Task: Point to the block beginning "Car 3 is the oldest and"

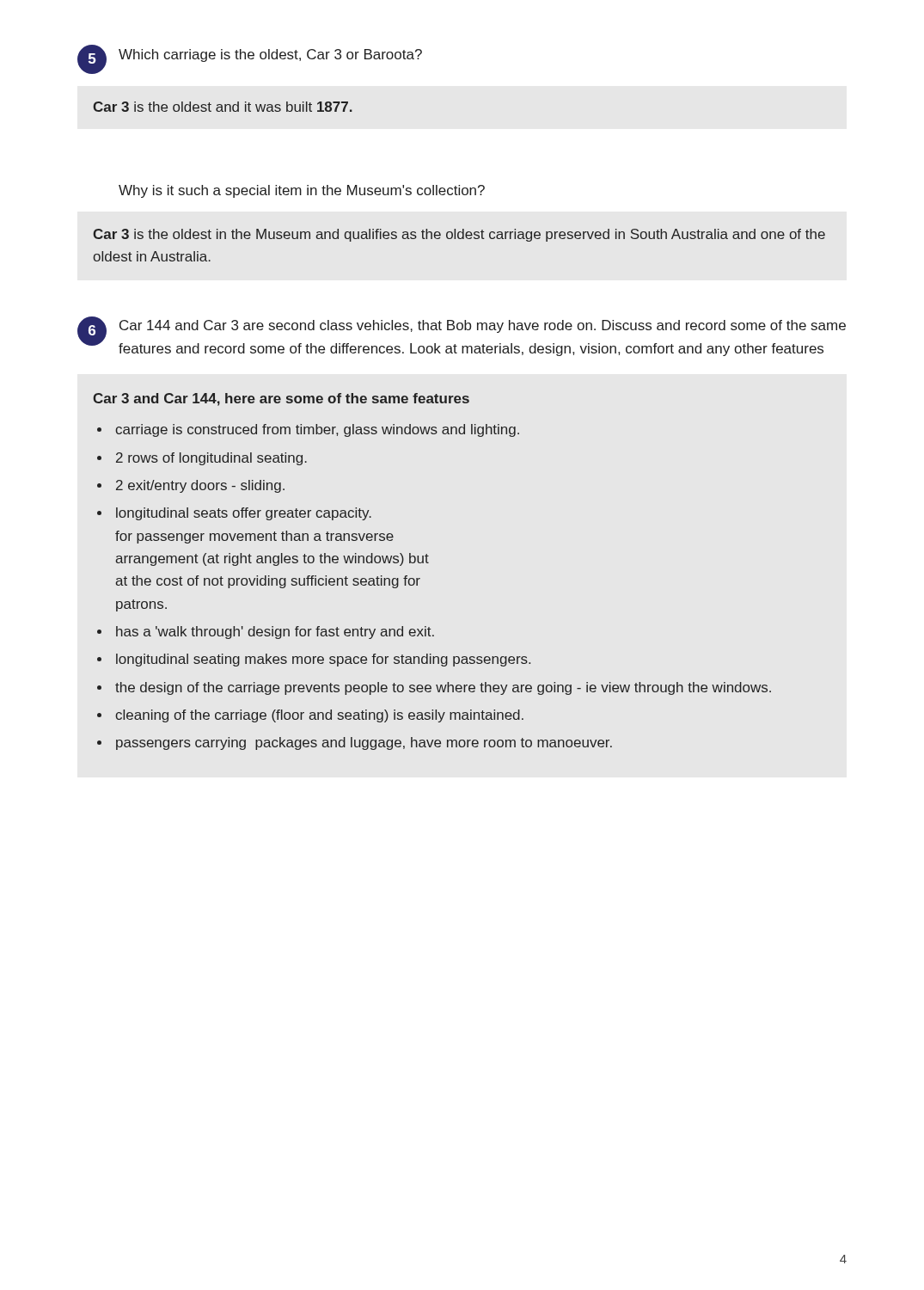Action: tap(223, 107)
